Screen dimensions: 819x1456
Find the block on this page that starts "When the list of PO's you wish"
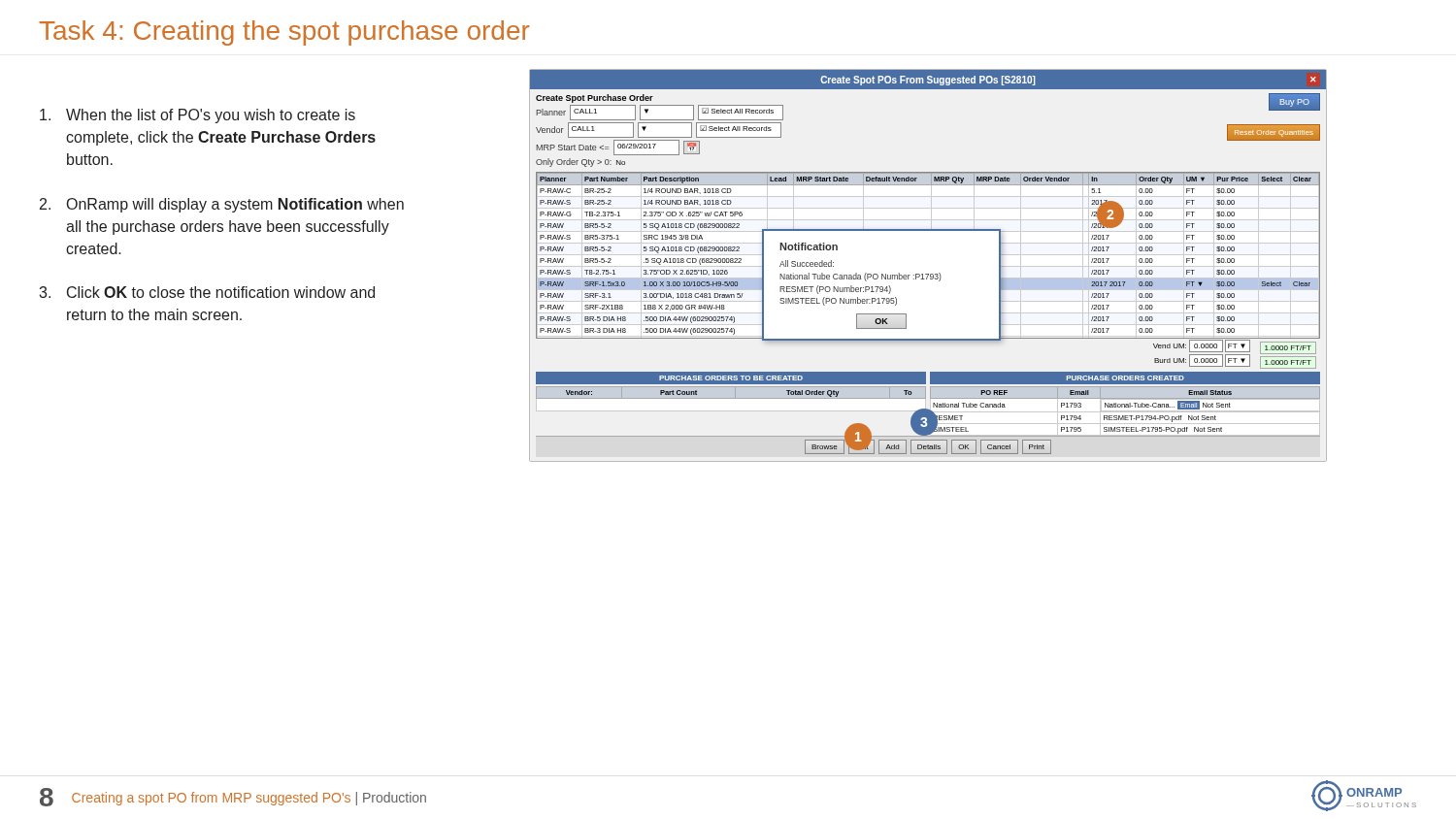[x=223, y=138]
